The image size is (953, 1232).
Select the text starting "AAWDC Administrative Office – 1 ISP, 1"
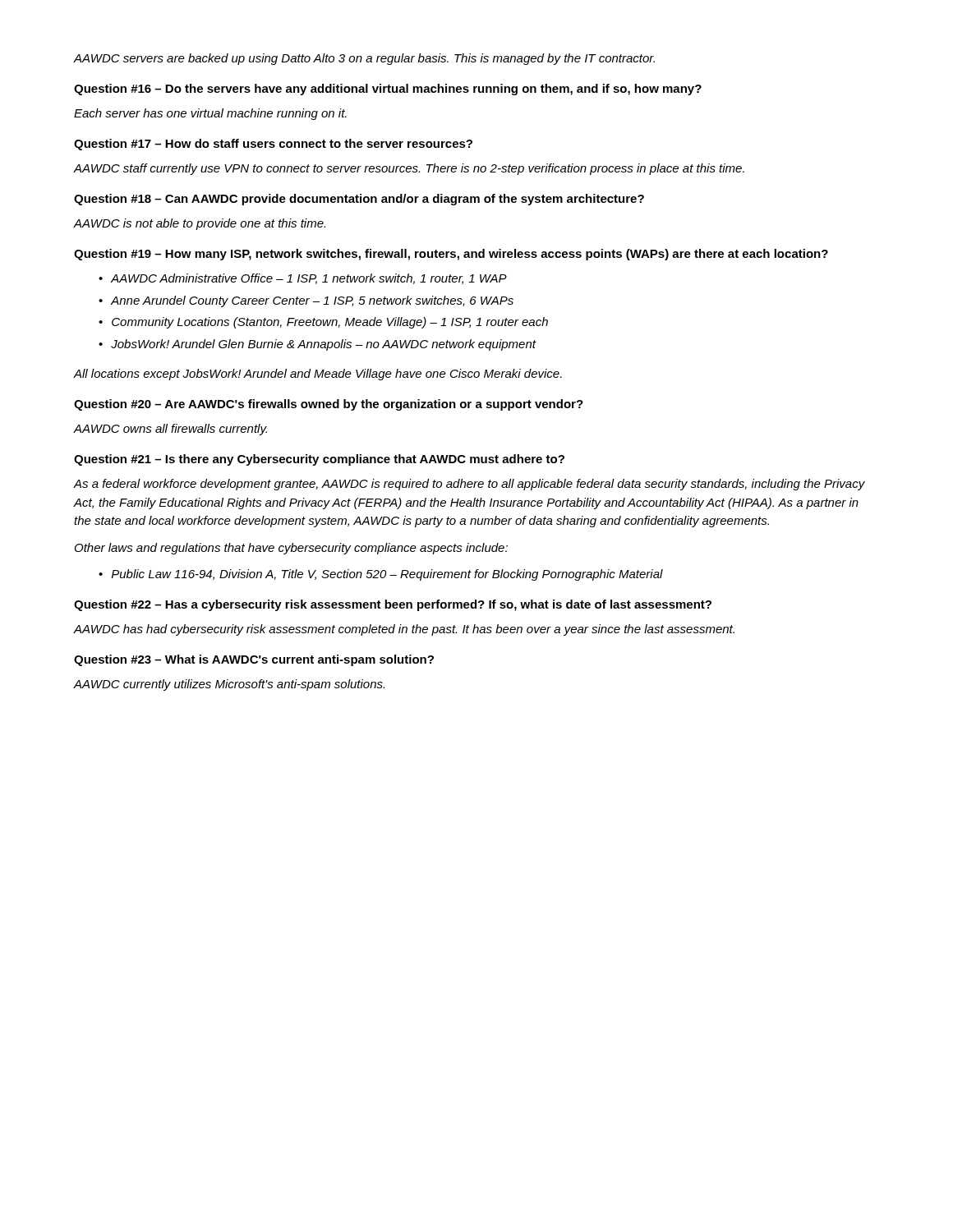click(x=309, y=279)
